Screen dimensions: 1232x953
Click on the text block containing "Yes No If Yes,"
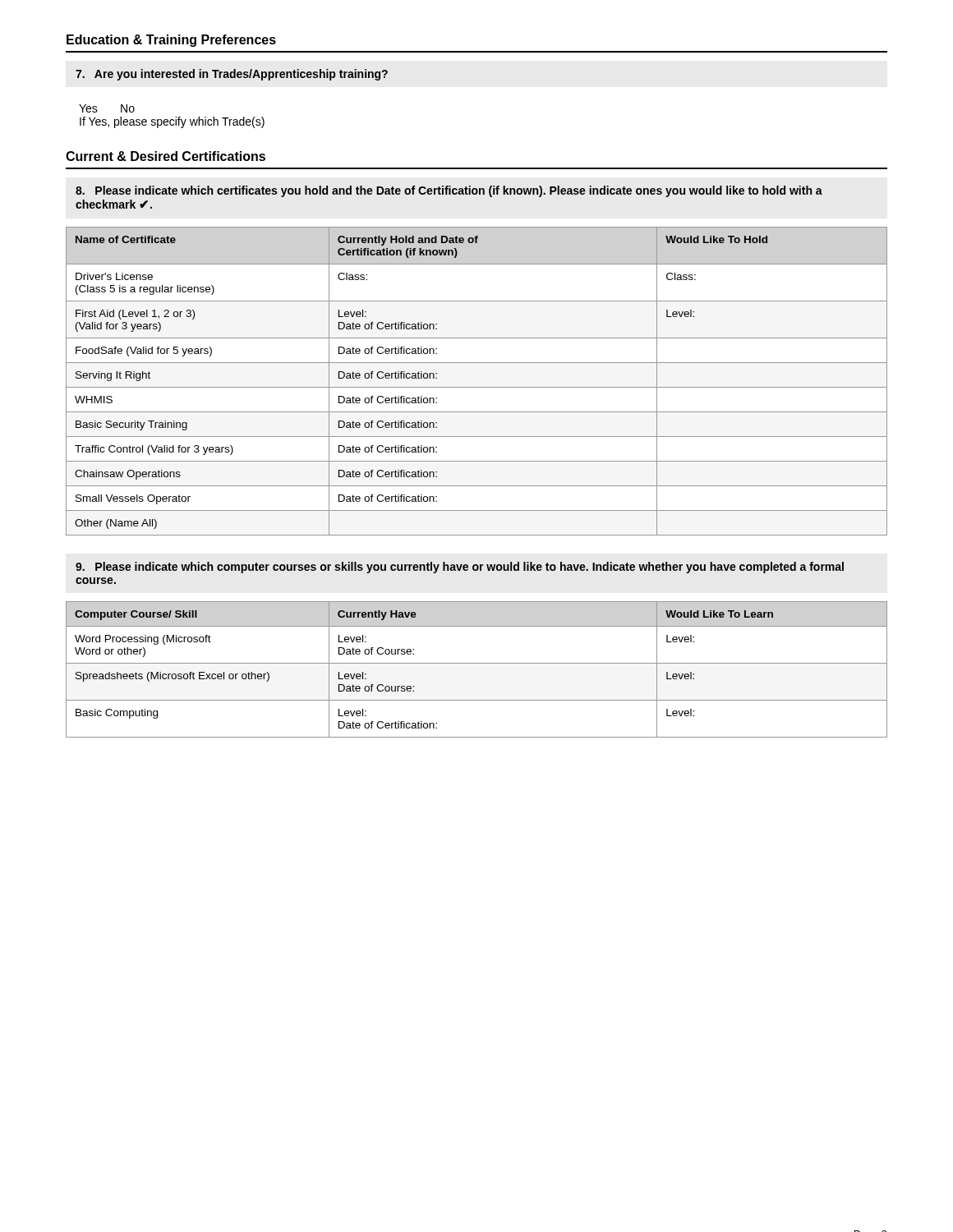pos(172,115)
